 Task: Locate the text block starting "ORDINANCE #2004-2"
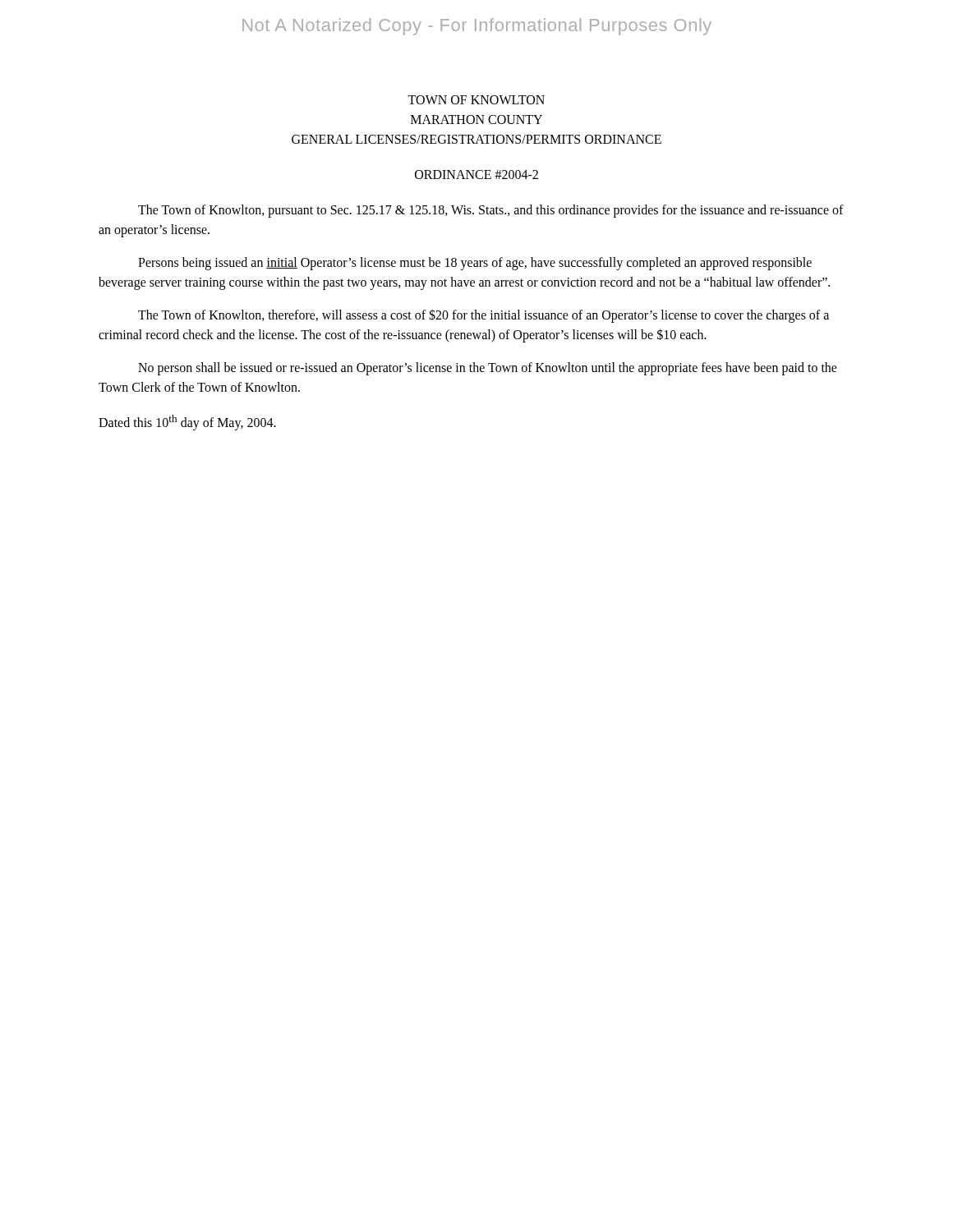point(476,175)
